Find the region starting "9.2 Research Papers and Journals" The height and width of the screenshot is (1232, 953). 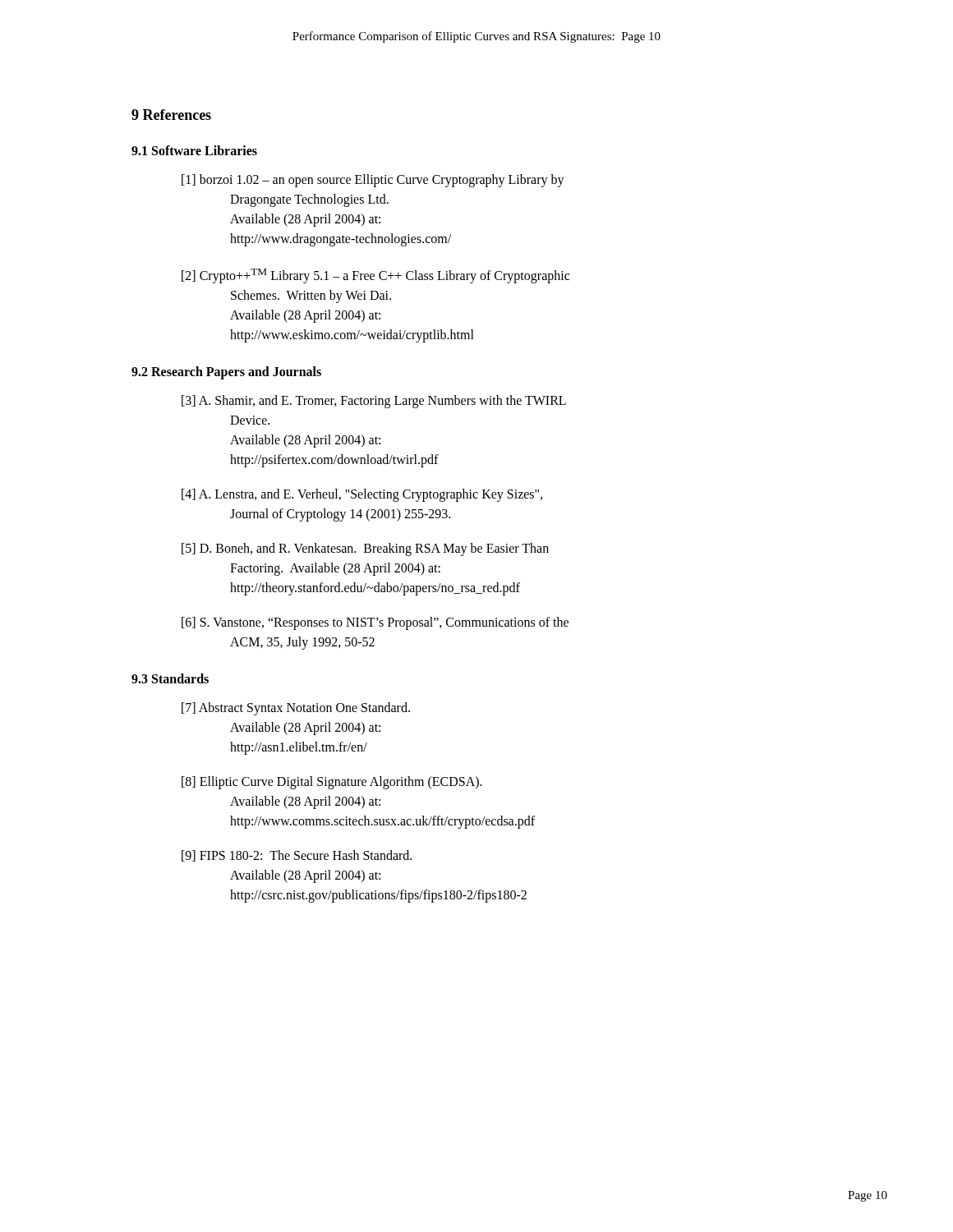(226, 372)
